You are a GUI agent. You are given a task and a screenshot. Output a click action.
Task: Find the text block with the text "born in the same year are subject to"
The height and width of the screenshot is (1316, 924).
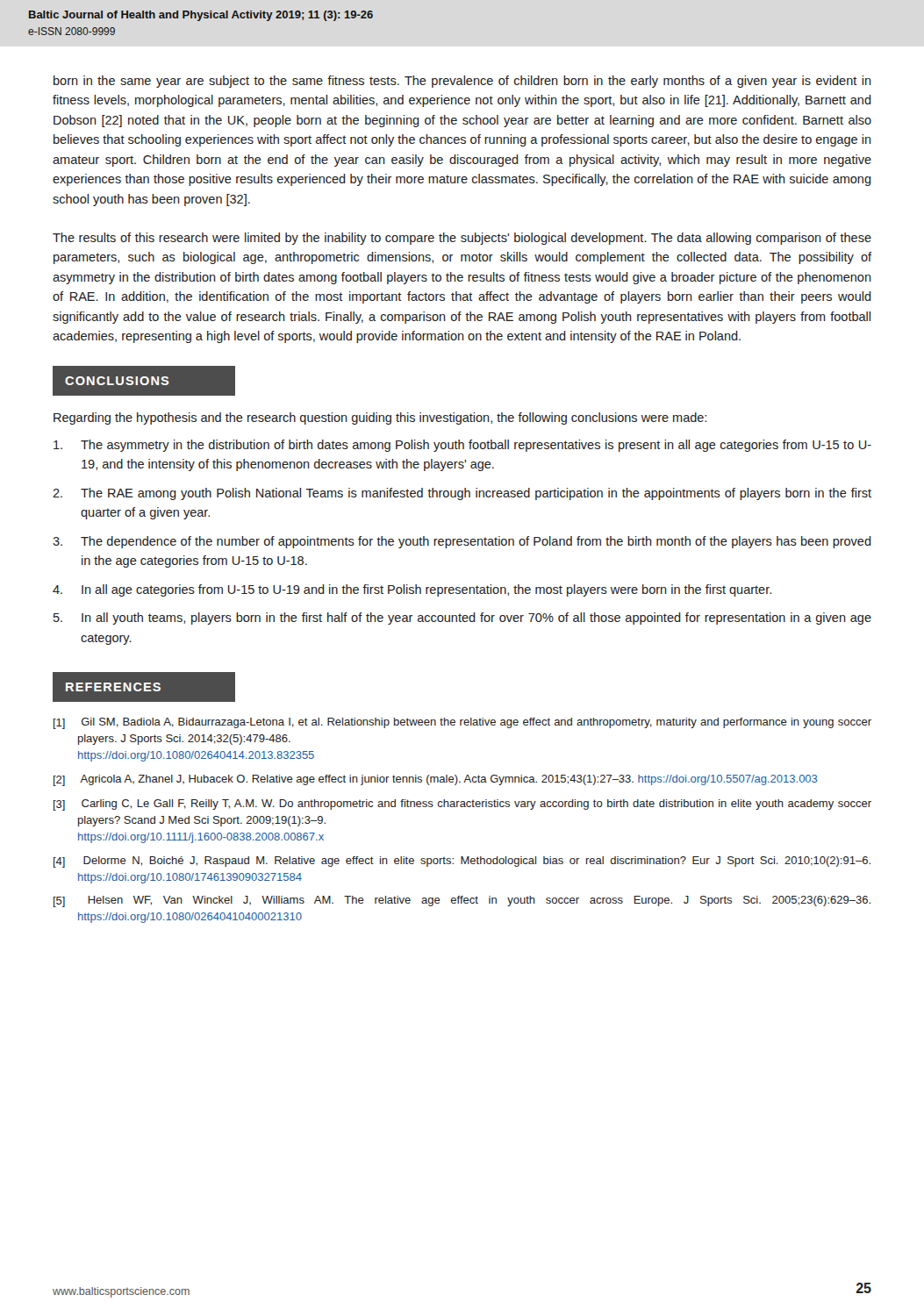click(462, 140)
